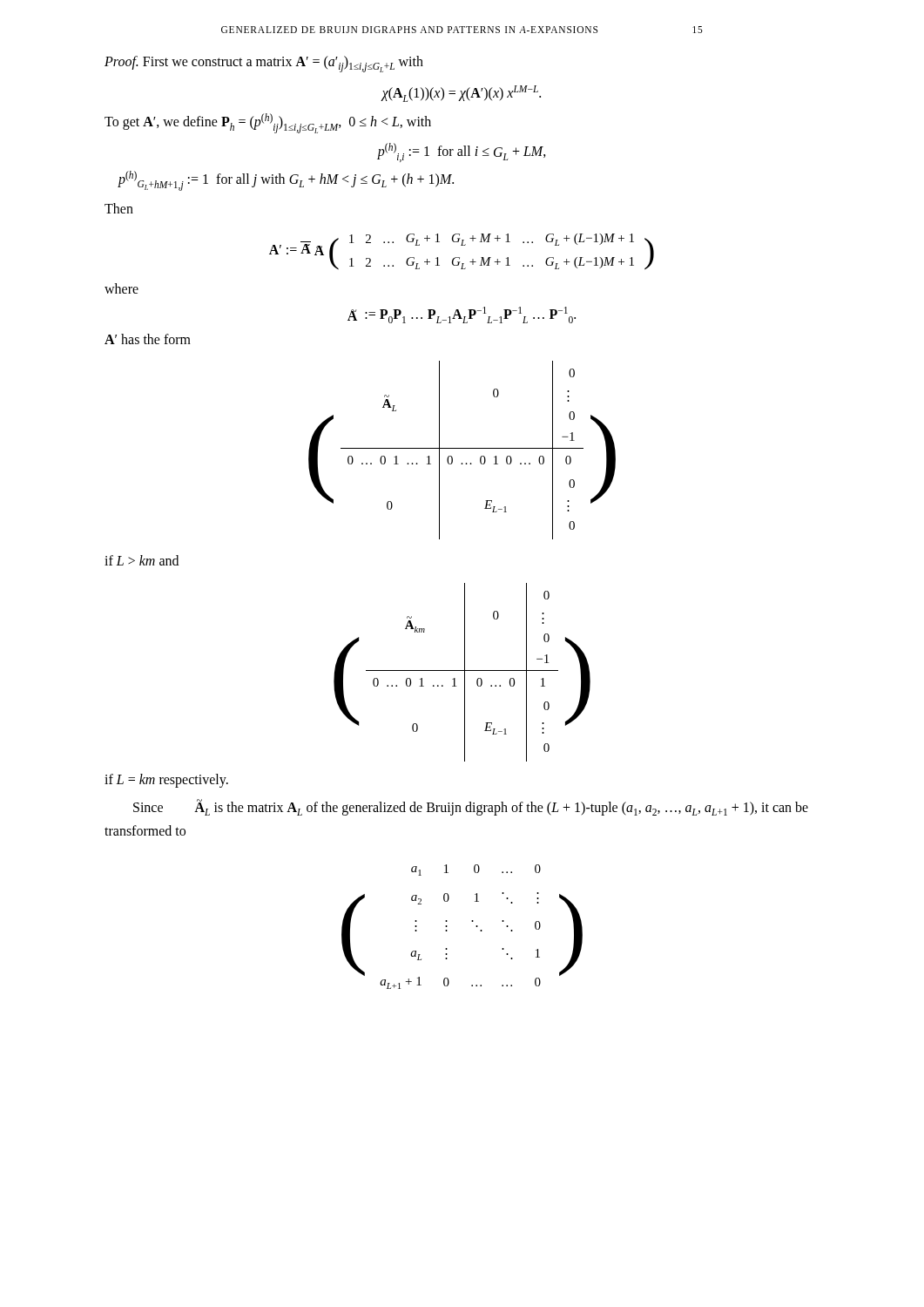Locate the passage starting "~ A := P0P1"
The image size is (924, 1307).
tap(462, 315)
